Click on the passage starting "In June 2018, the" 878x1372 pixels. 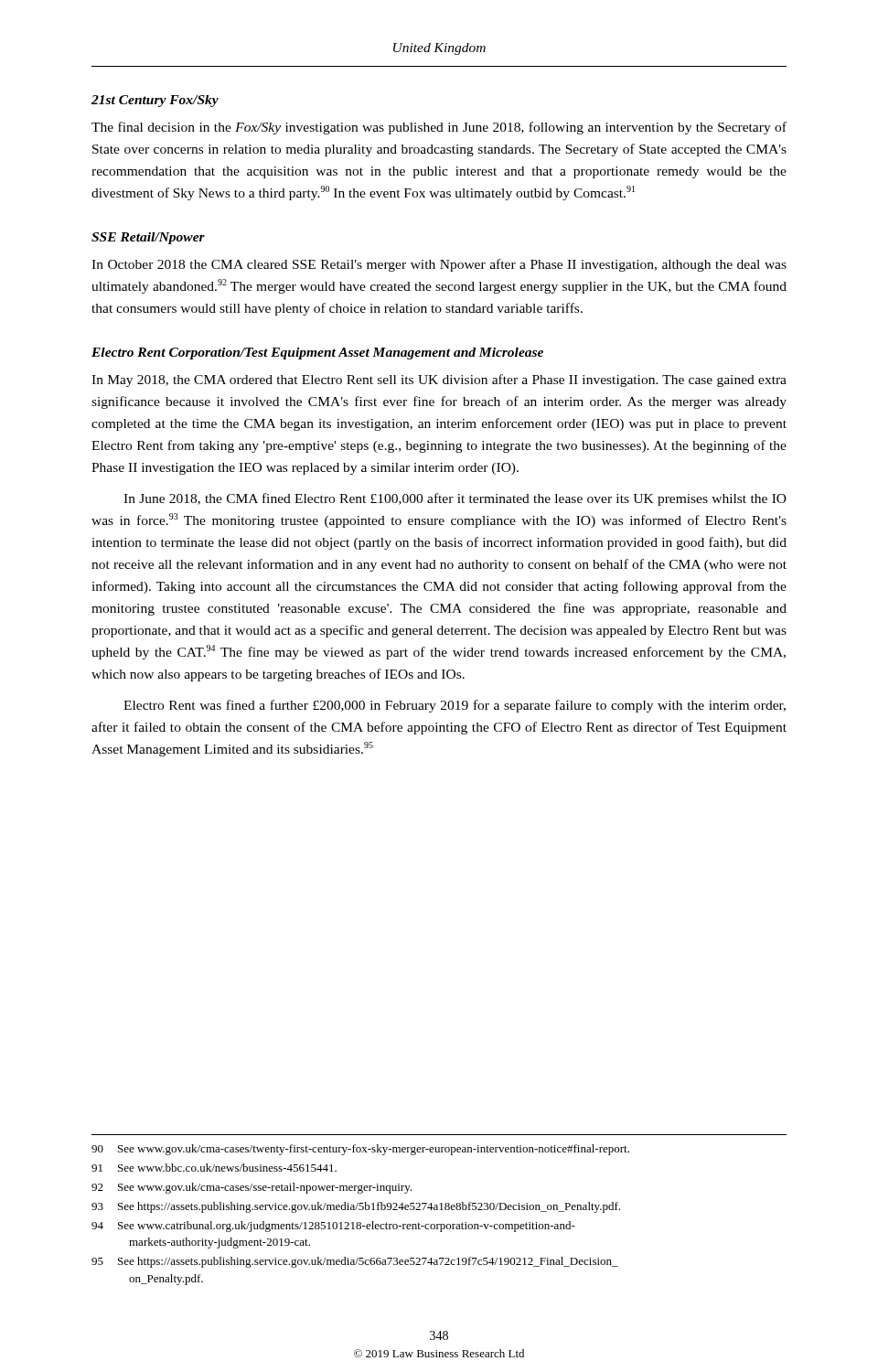[x=439, y=586]
